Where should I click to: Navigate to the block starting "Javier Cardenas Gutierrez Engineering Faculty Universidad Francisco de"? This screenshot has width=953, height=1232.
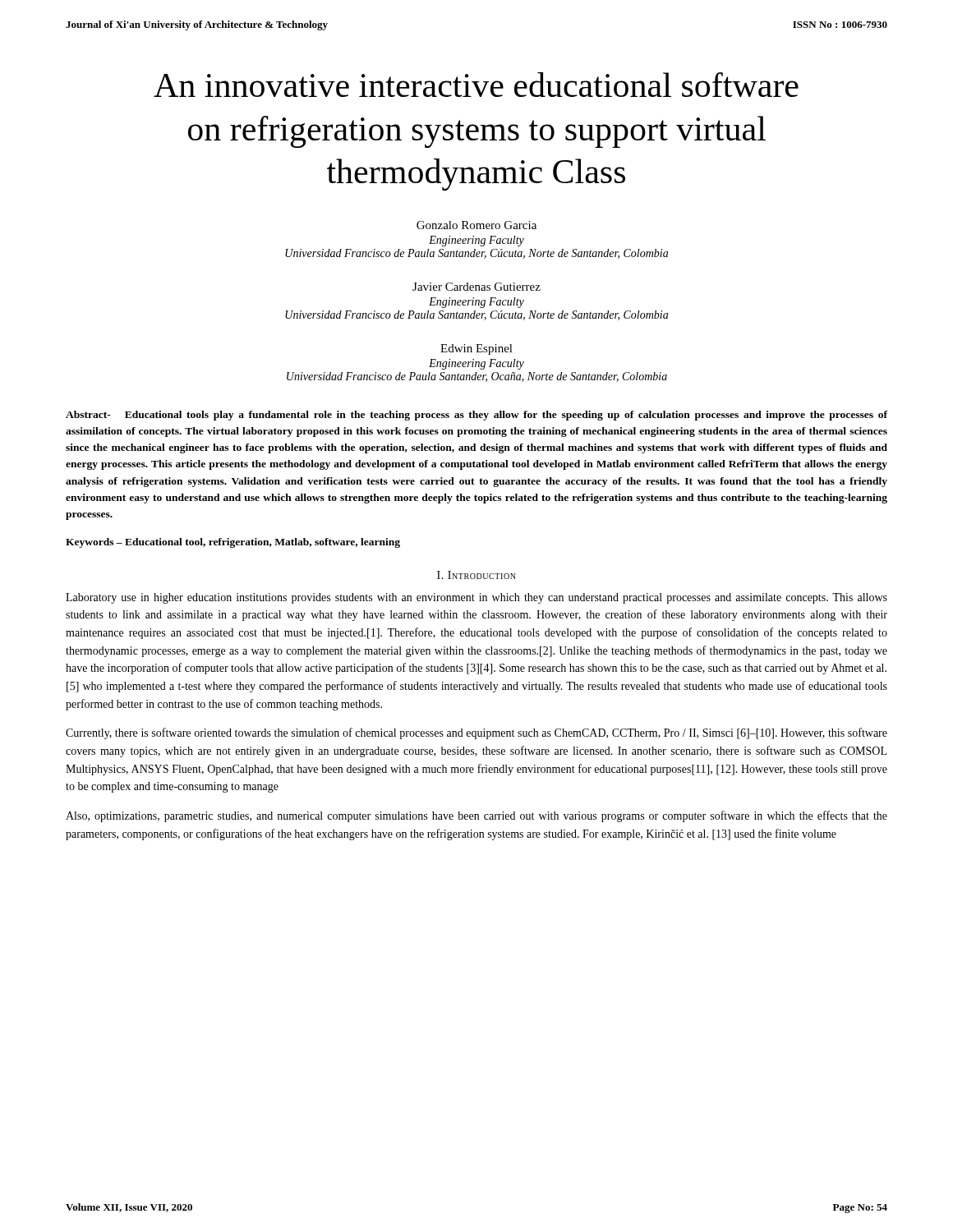476,301
